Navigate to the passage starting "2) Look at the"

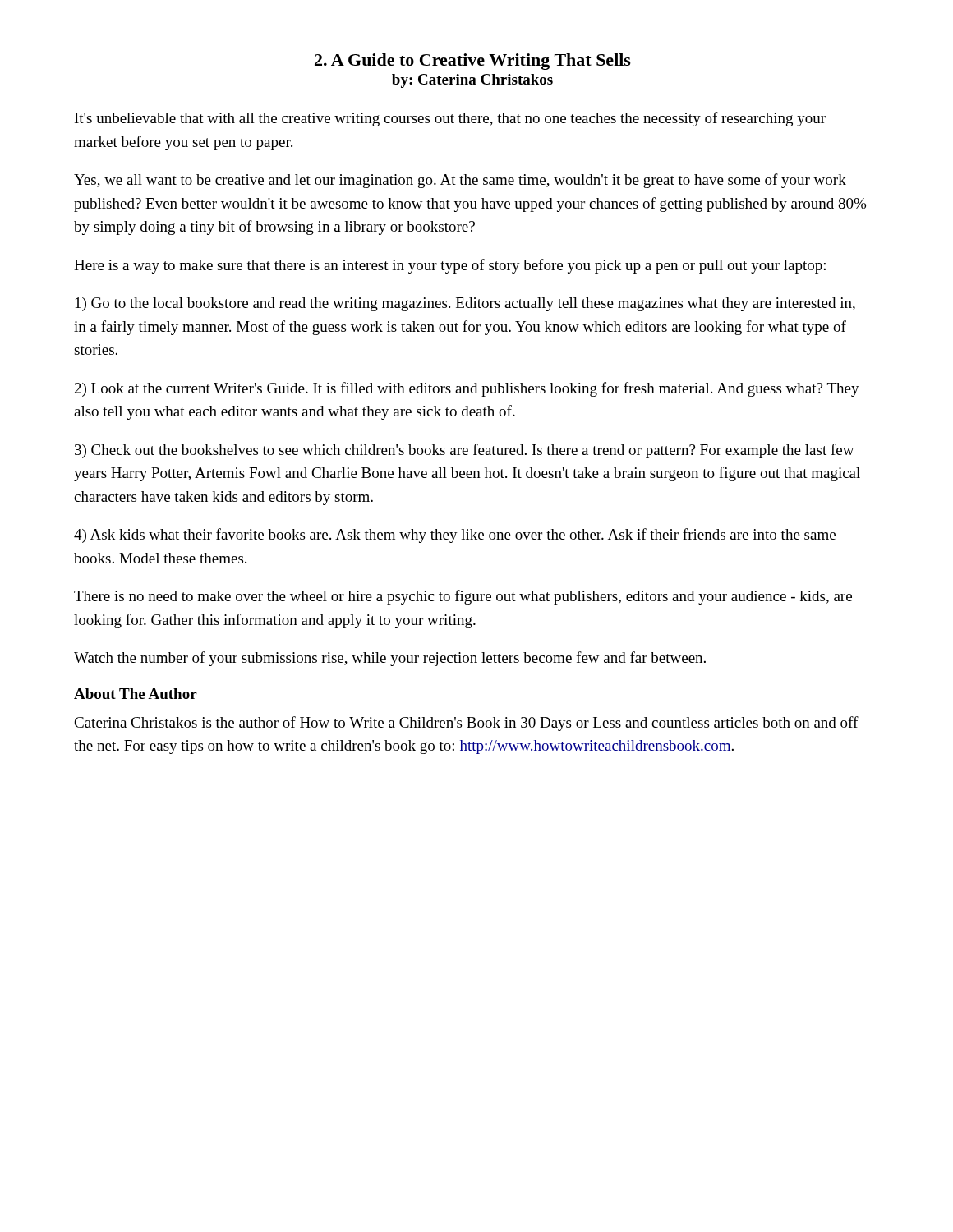click(466, 399)
